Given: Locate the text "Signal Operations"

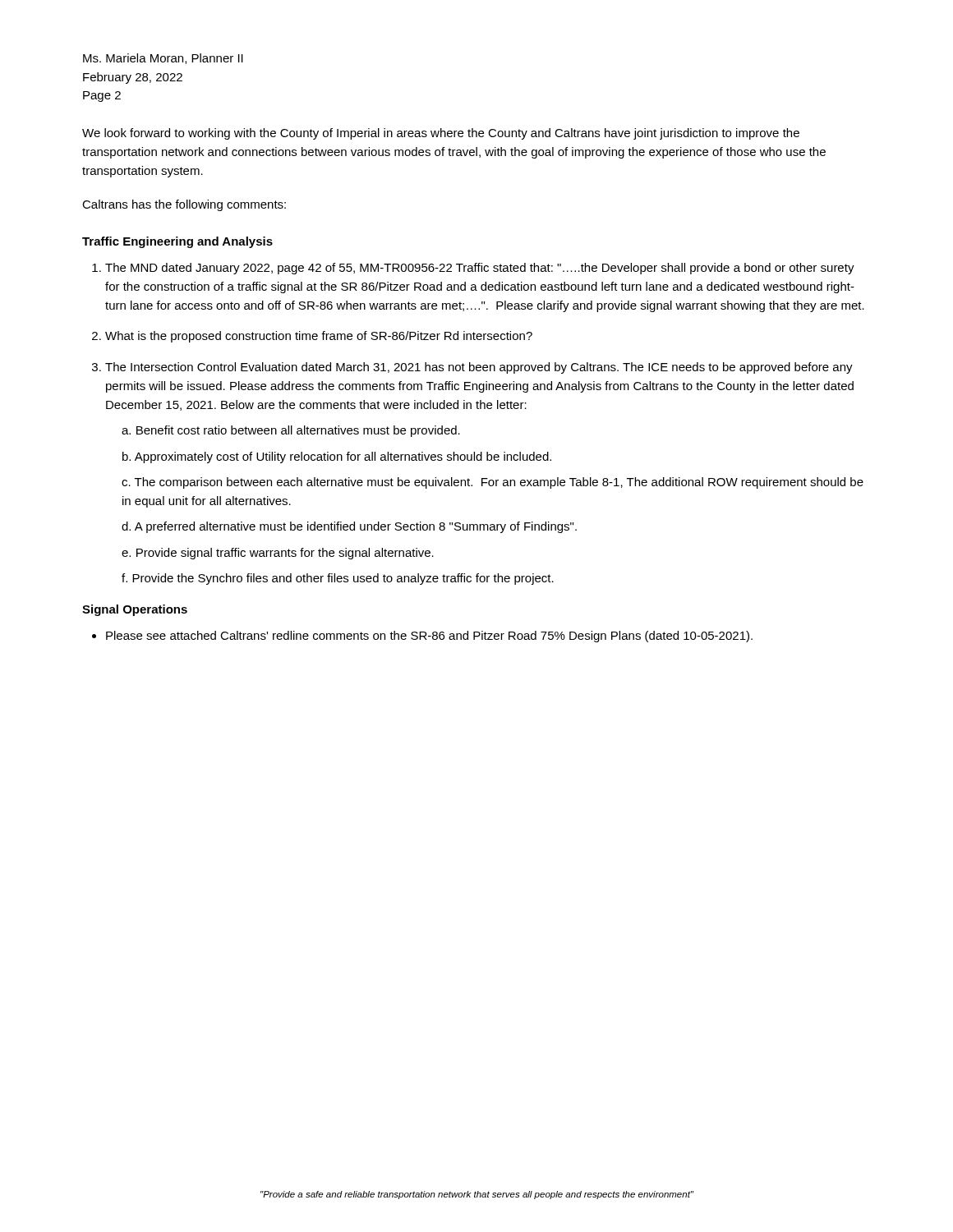Looking at the screenshot, I should (135, 609).
